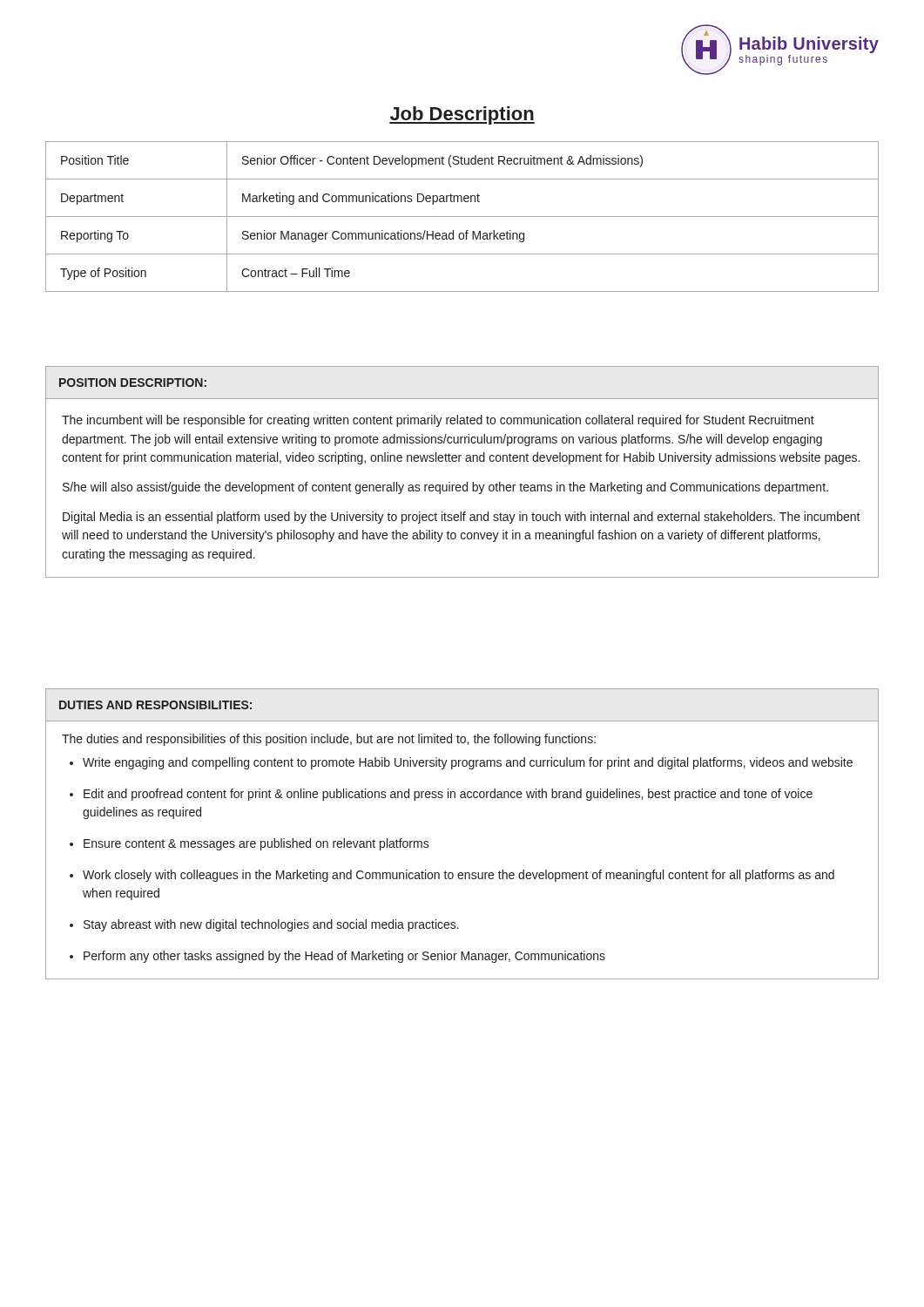Find the list item that reads "Write engaging and"
The image size is (924, 1307).
[x=468, y=762]
